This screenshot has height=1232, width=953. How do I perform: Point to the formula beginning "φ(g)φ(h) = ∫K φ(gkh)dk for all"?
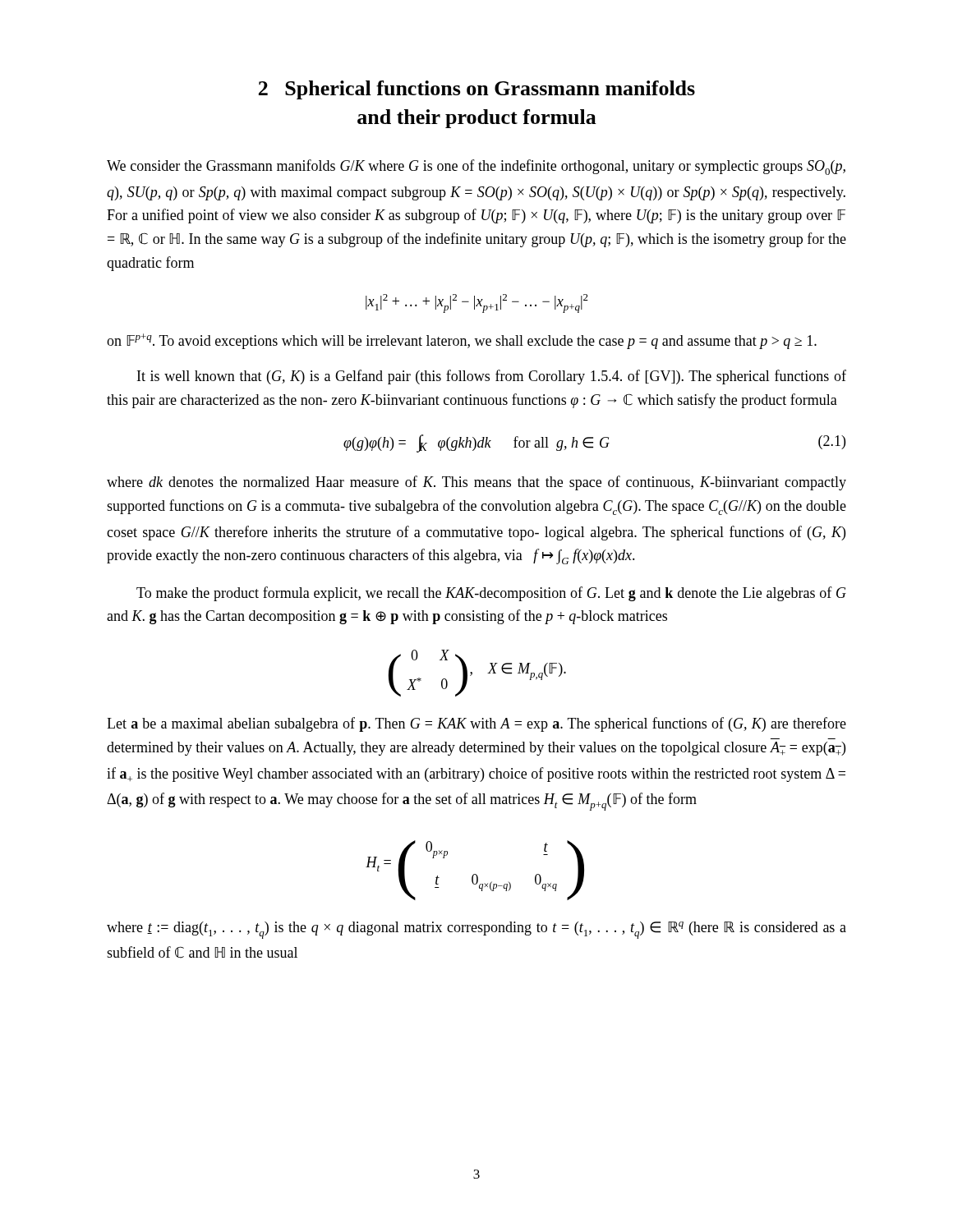click(476, 441)
